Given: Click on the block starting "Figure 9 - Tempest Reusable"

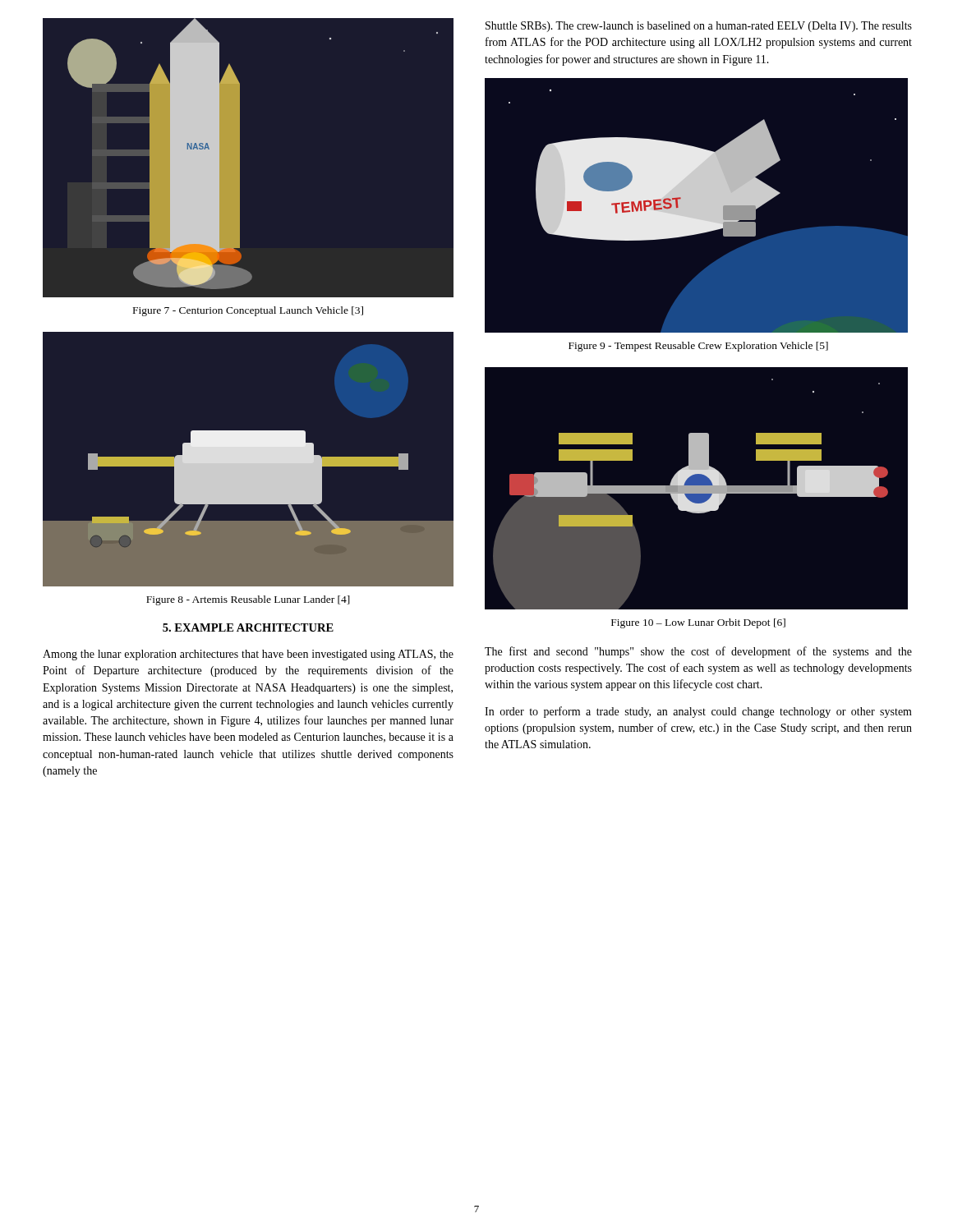Looking at the screenshot, I should coord(698,345).
